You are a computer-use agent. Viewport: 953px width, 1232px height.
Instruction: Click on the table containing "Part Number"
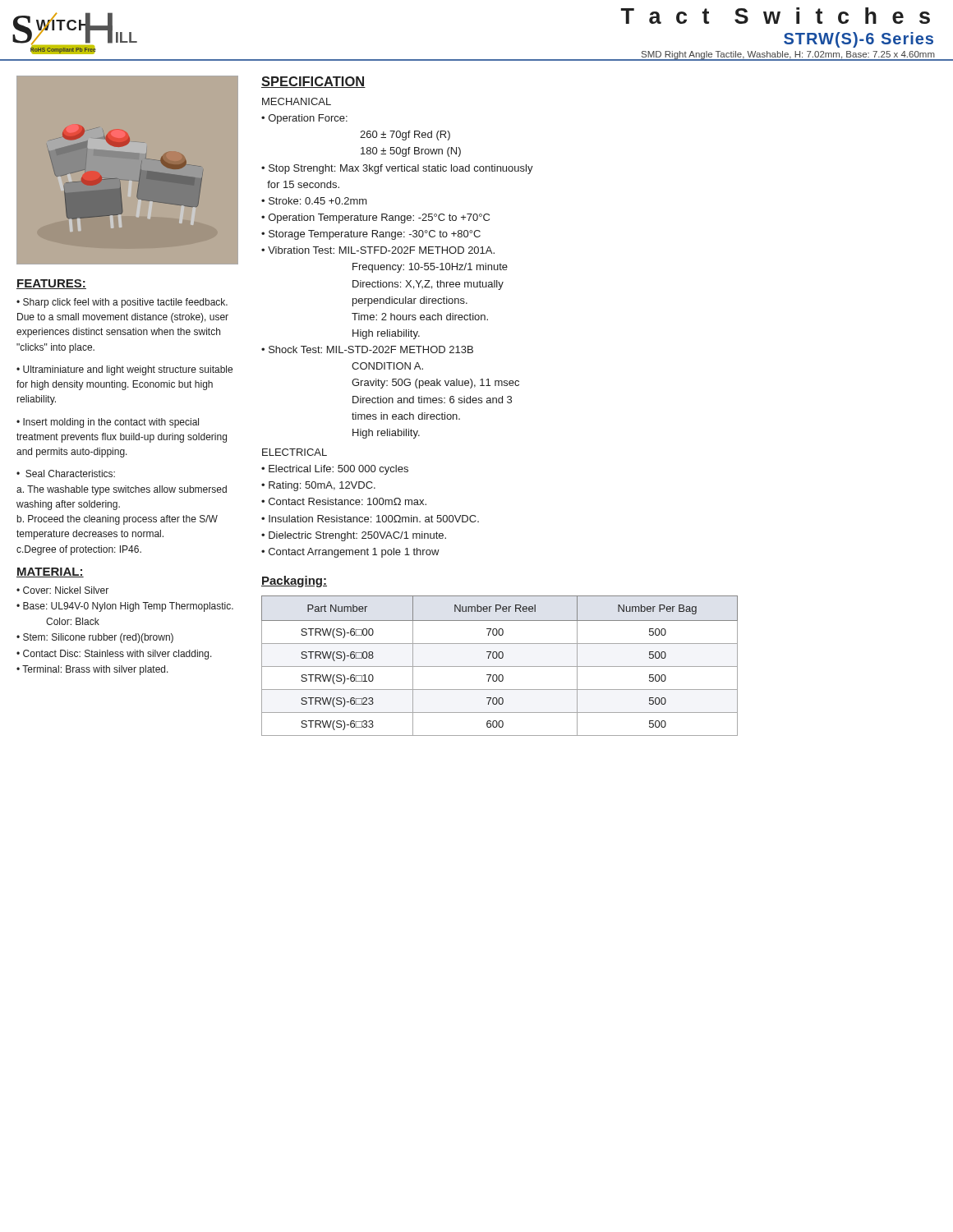pyautogui.click(x=499, y=666)
